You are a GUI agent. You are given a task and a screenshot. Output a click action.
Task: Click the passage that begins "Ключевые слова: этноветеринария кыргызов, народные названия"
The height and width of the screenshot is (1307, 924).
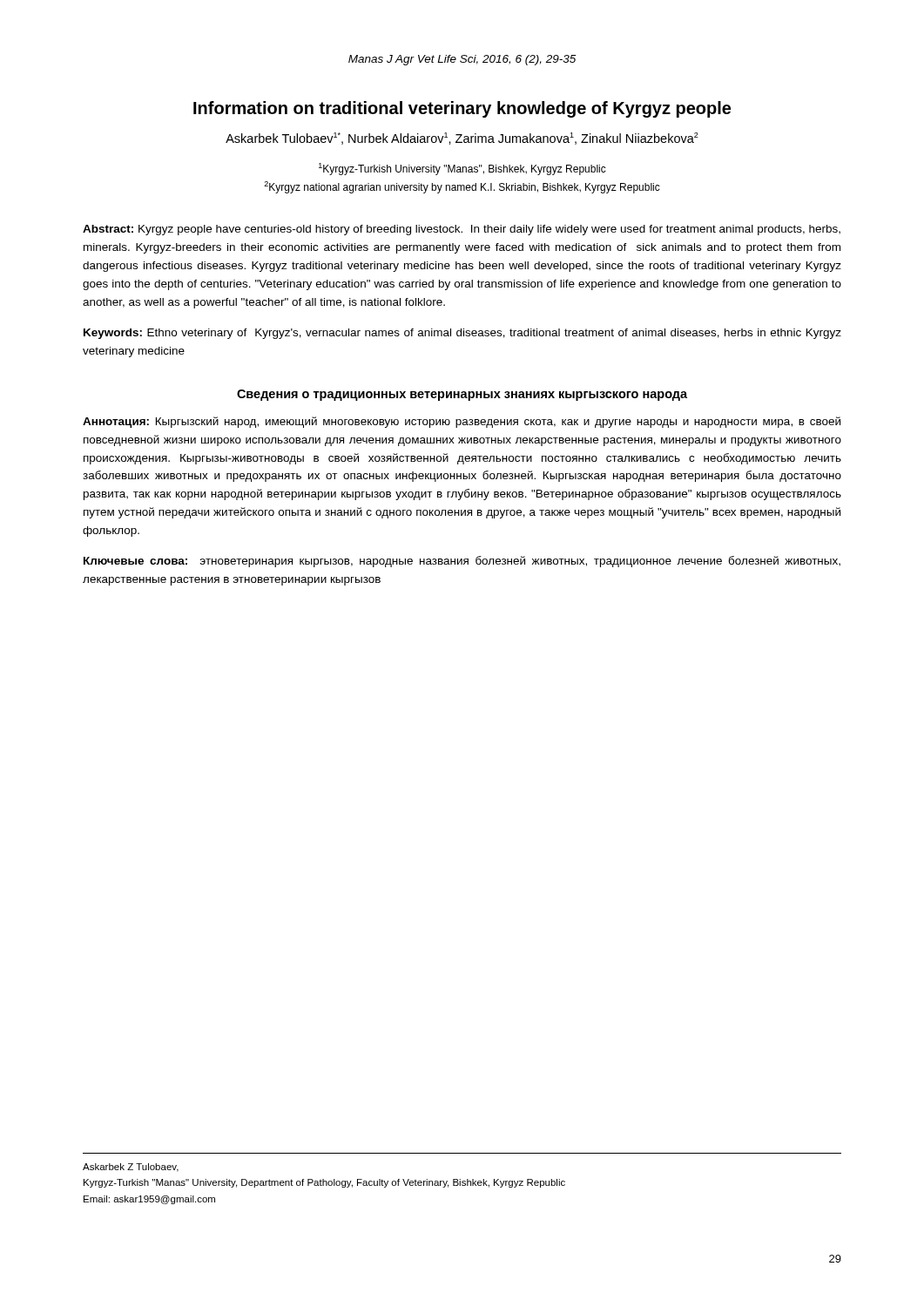click(x=462, y=571)
